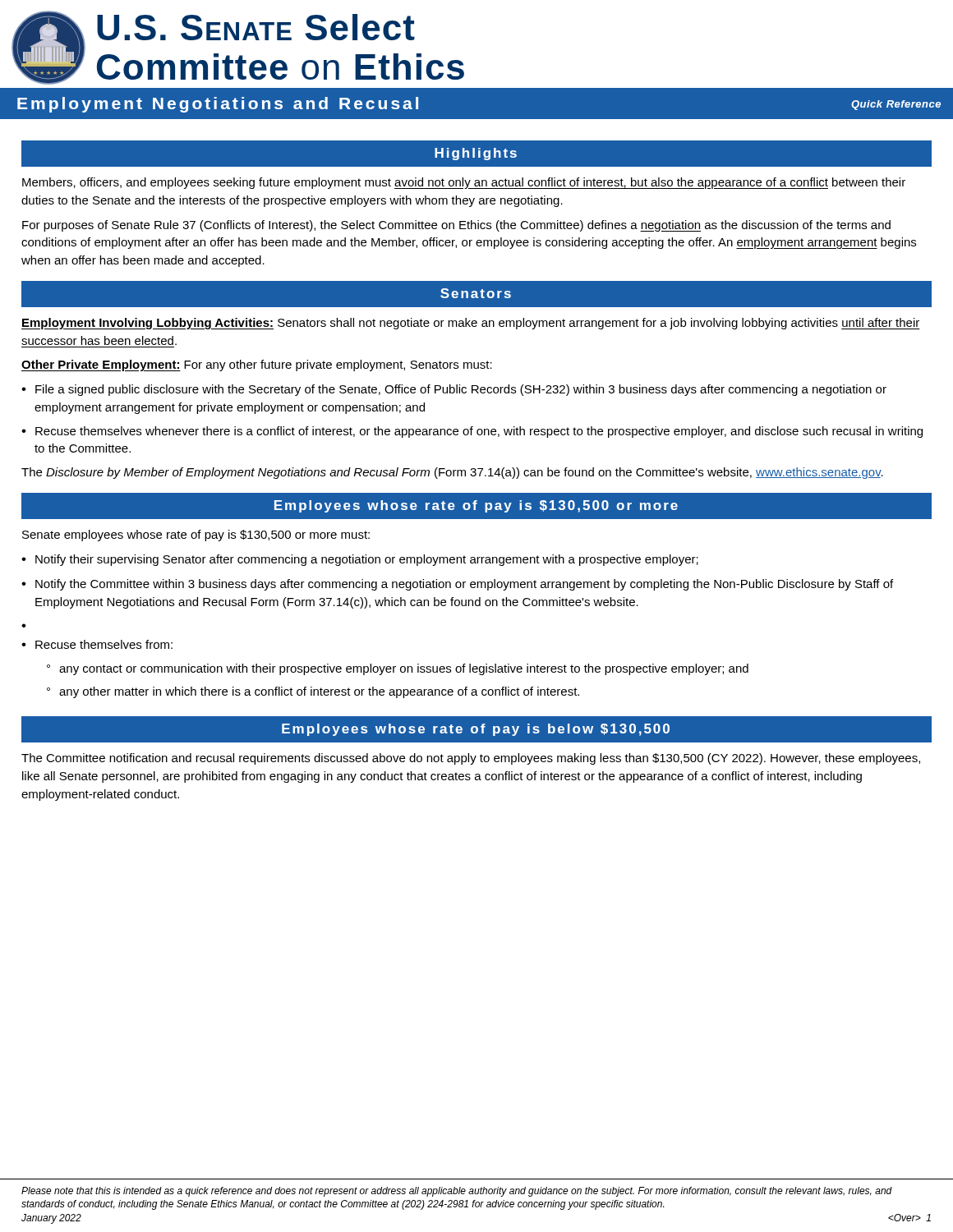Where is the passage that starts "• Recuse themselves from: any"?
The image size is (953, 1232).
tap(385, 671)
